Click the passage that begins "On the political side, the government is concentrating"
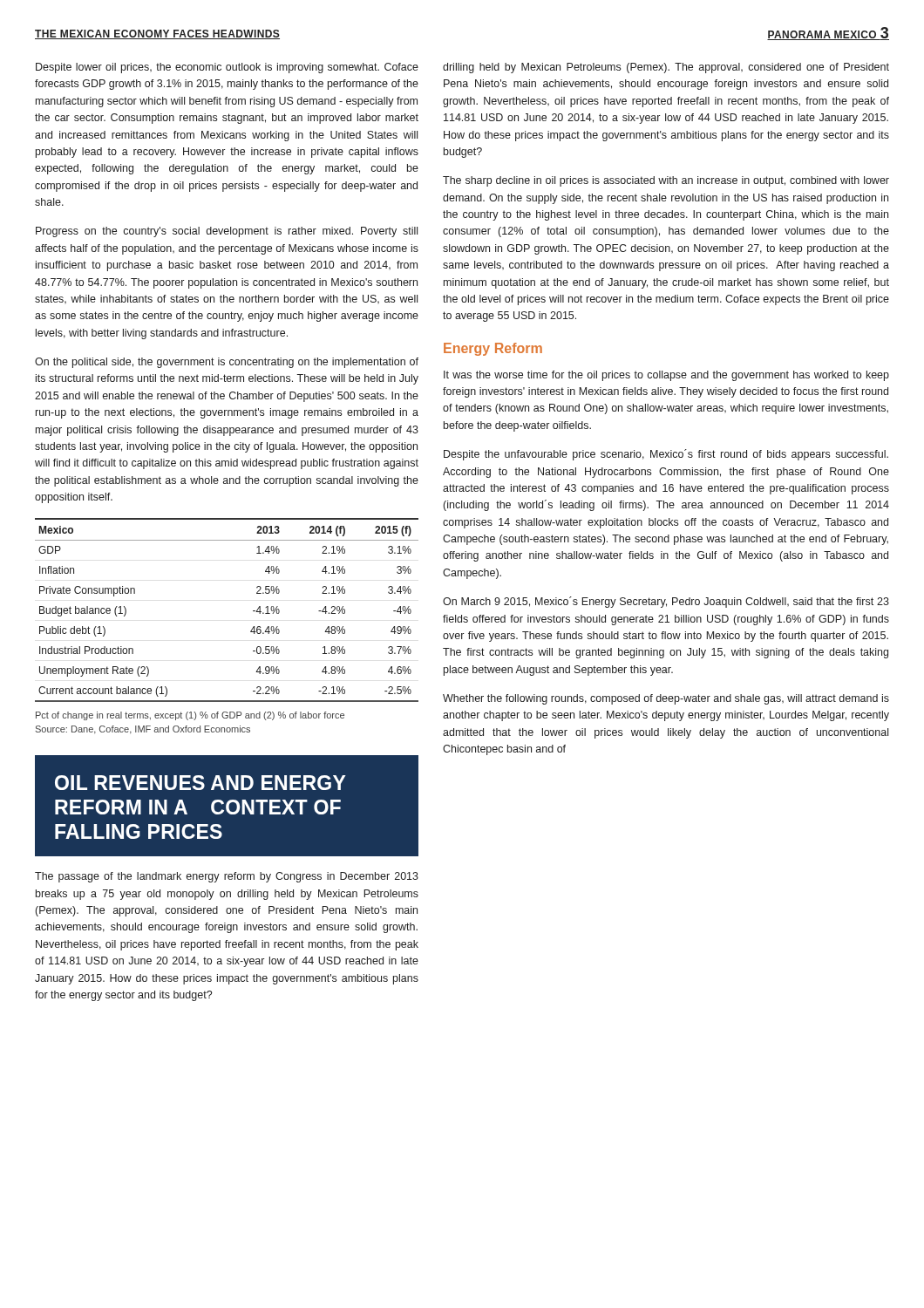Image resolution: width=924 pixels, height=1308 pixels. 227,429
